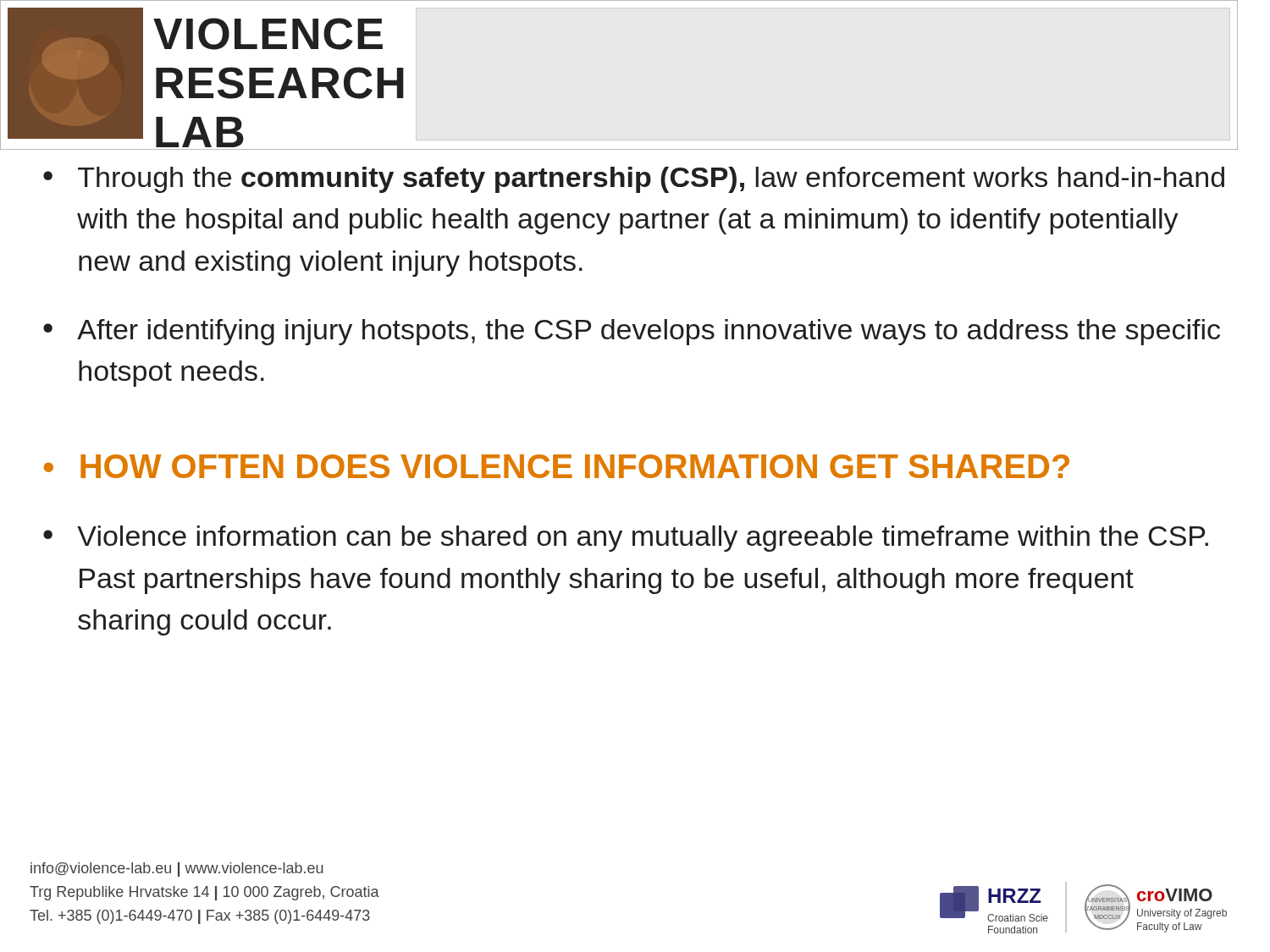This screenshot has height=952, width=1270.
Task: Point to the passage starting "• Violence information can be shared"
Action: click(635, 578)
